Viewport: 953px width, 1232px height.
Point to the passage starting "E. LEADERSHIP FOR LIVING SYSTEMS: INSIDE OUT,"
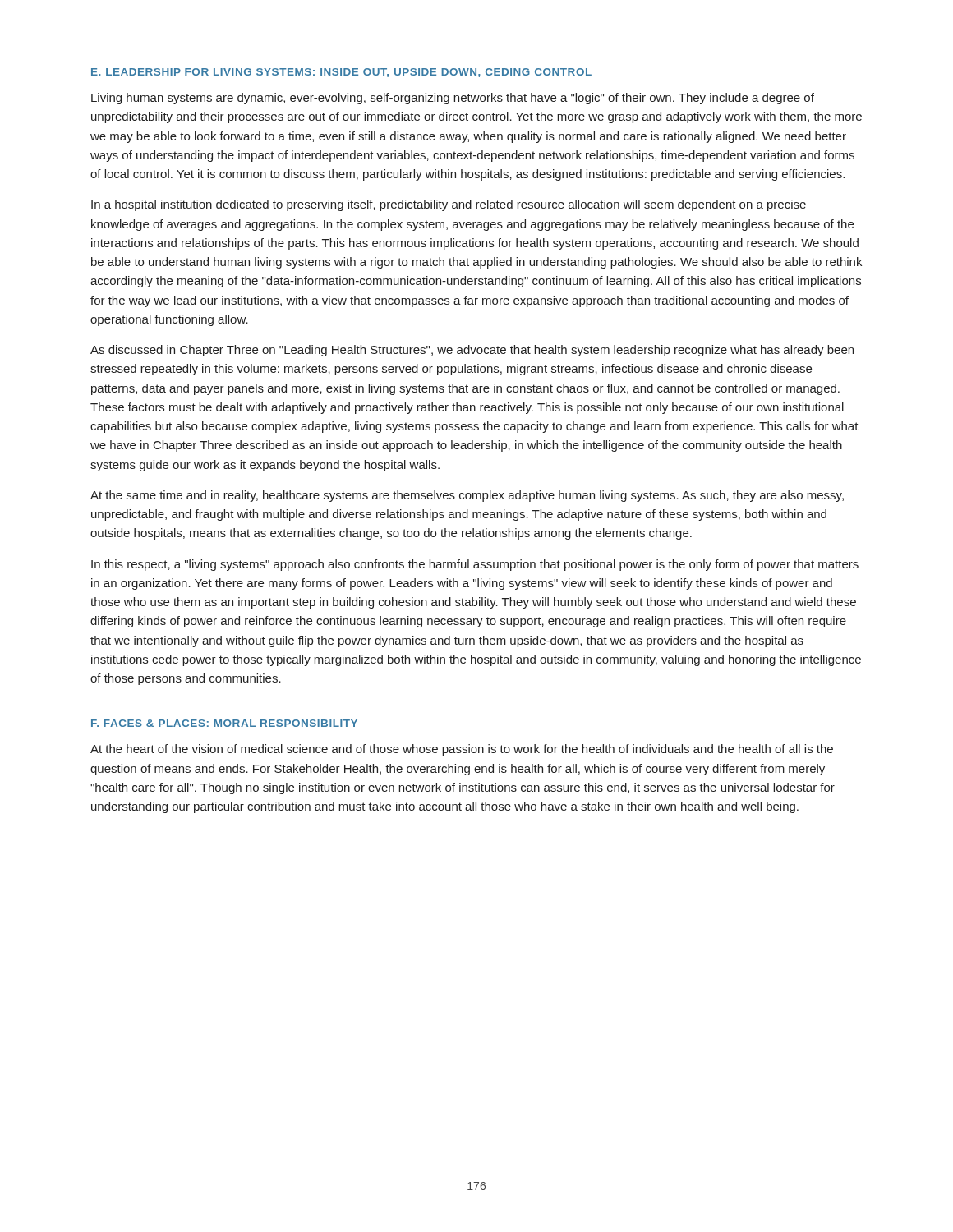[341, 72]
